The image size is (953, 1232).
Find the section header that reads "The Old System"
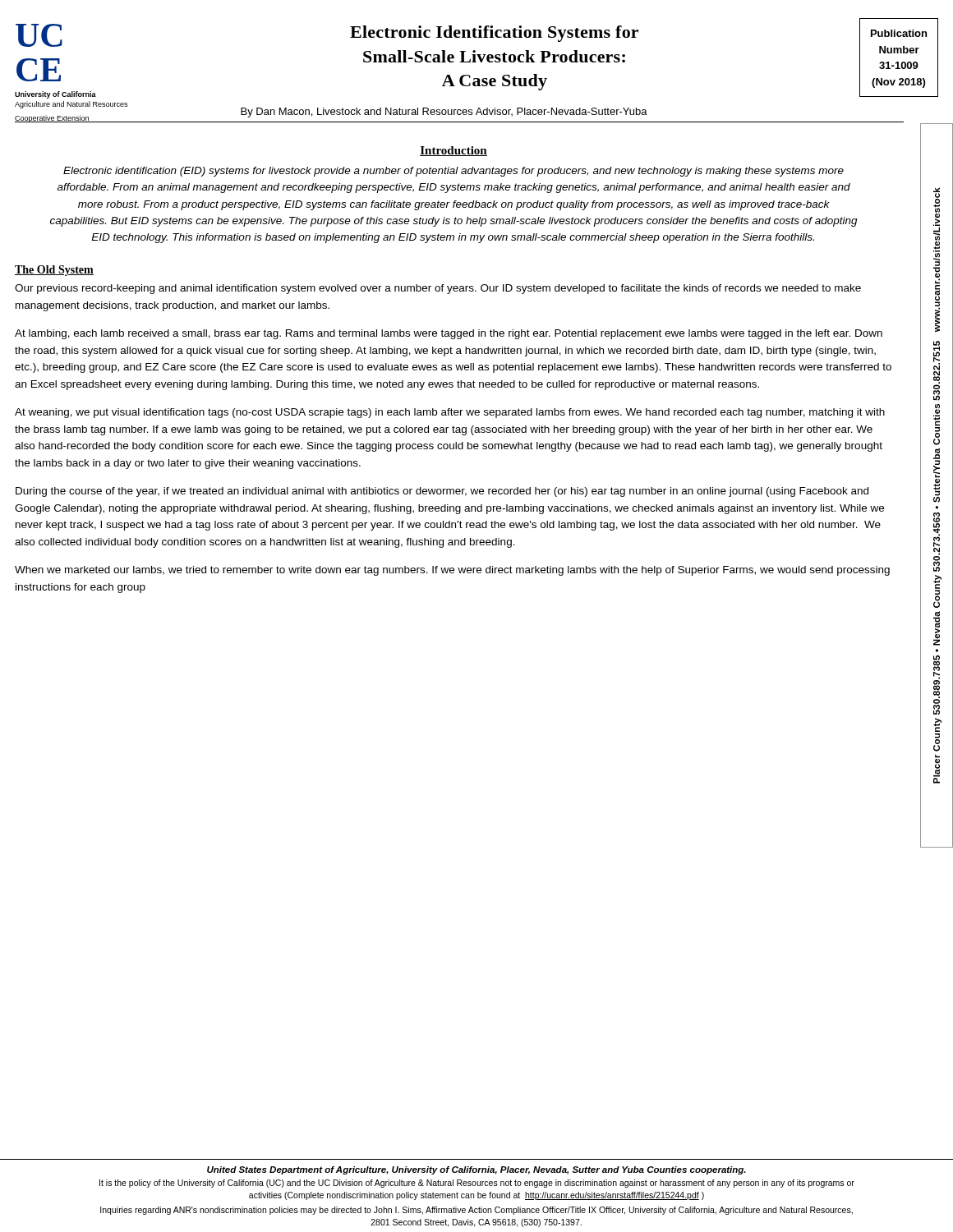54,270
